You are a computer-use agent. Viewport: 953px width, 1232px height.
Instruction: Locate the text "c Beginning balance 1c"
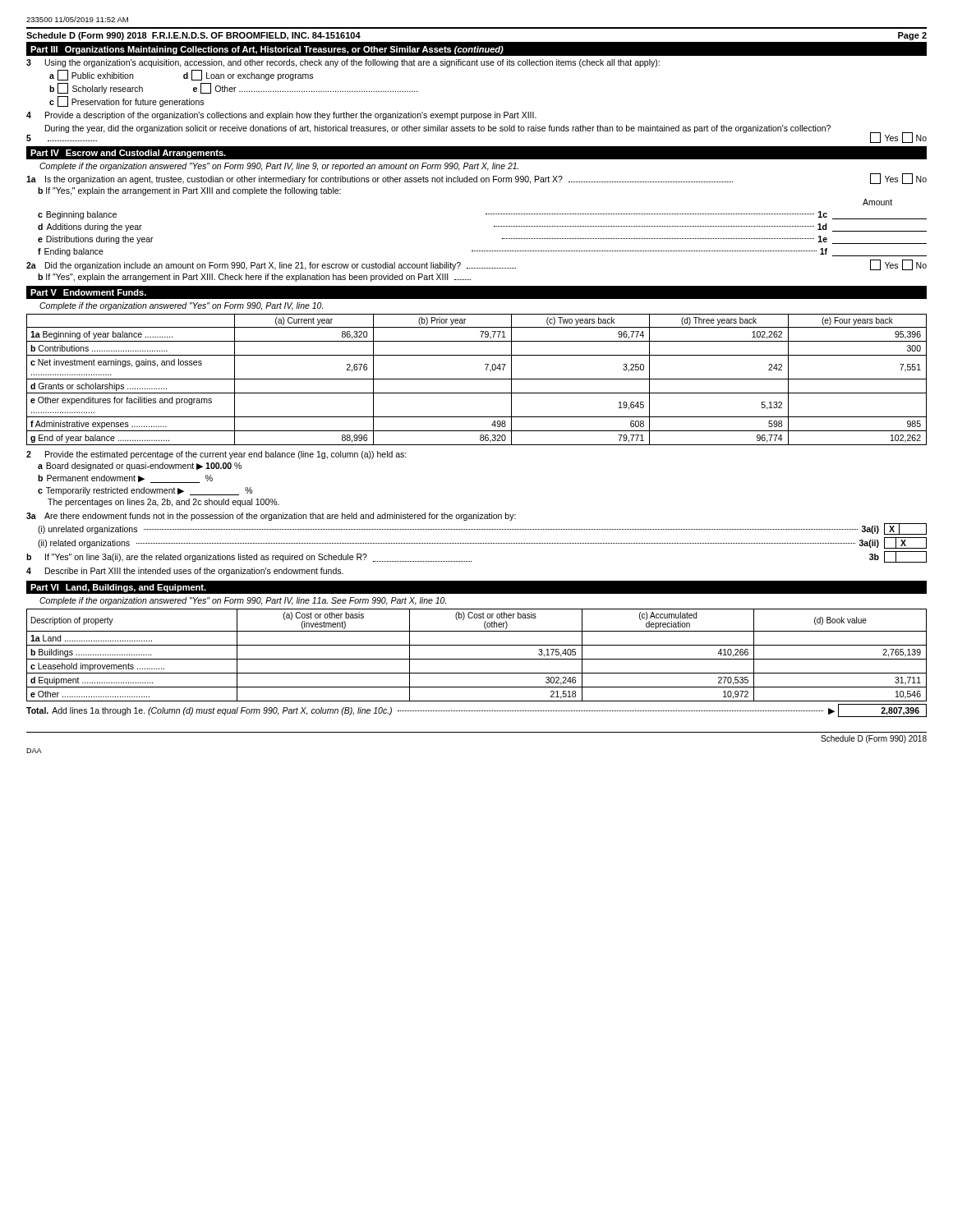(x=482, y=214)
